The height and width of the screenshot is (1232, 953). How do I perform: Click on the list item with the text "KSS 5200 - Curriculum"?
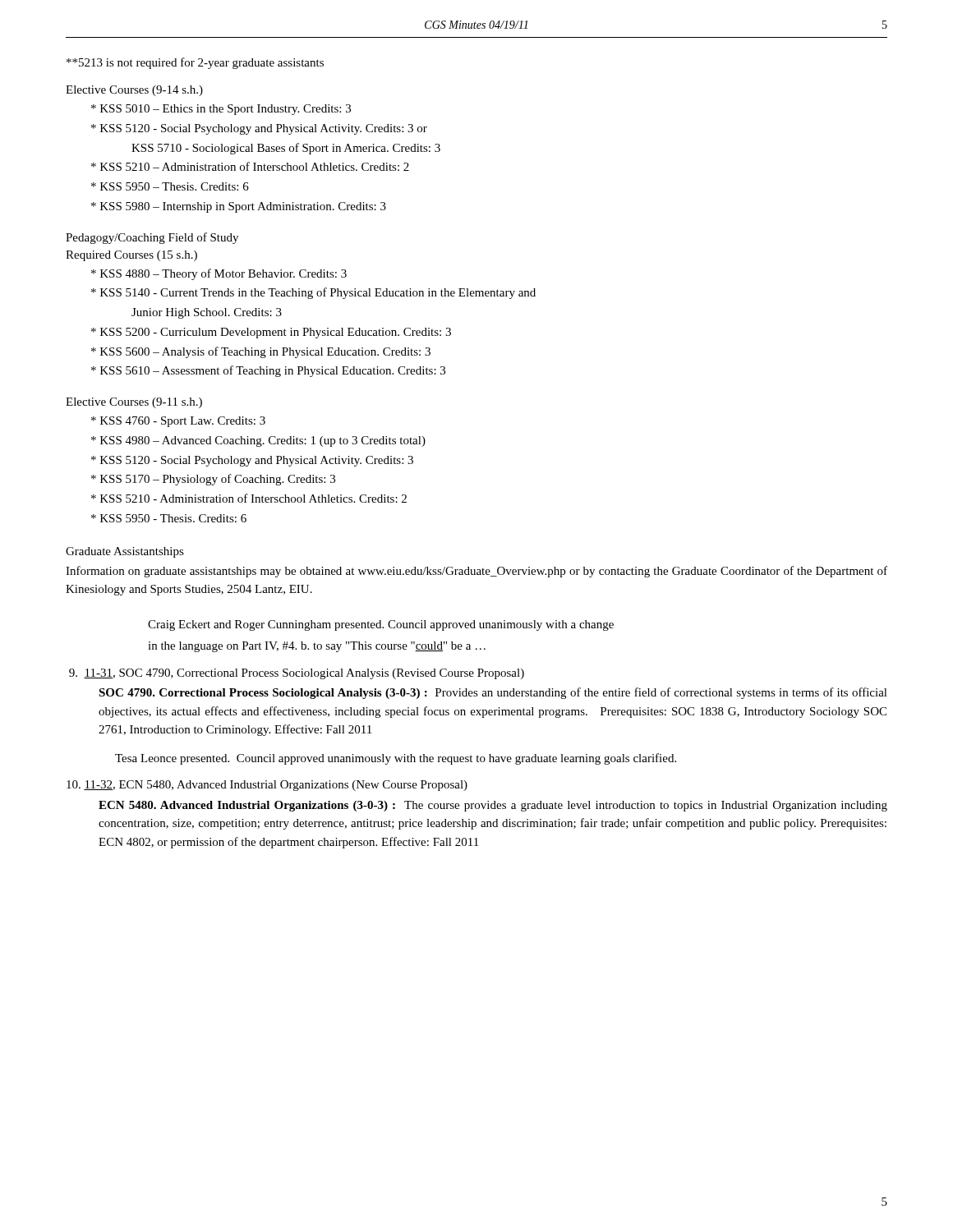tap(271, 332)
